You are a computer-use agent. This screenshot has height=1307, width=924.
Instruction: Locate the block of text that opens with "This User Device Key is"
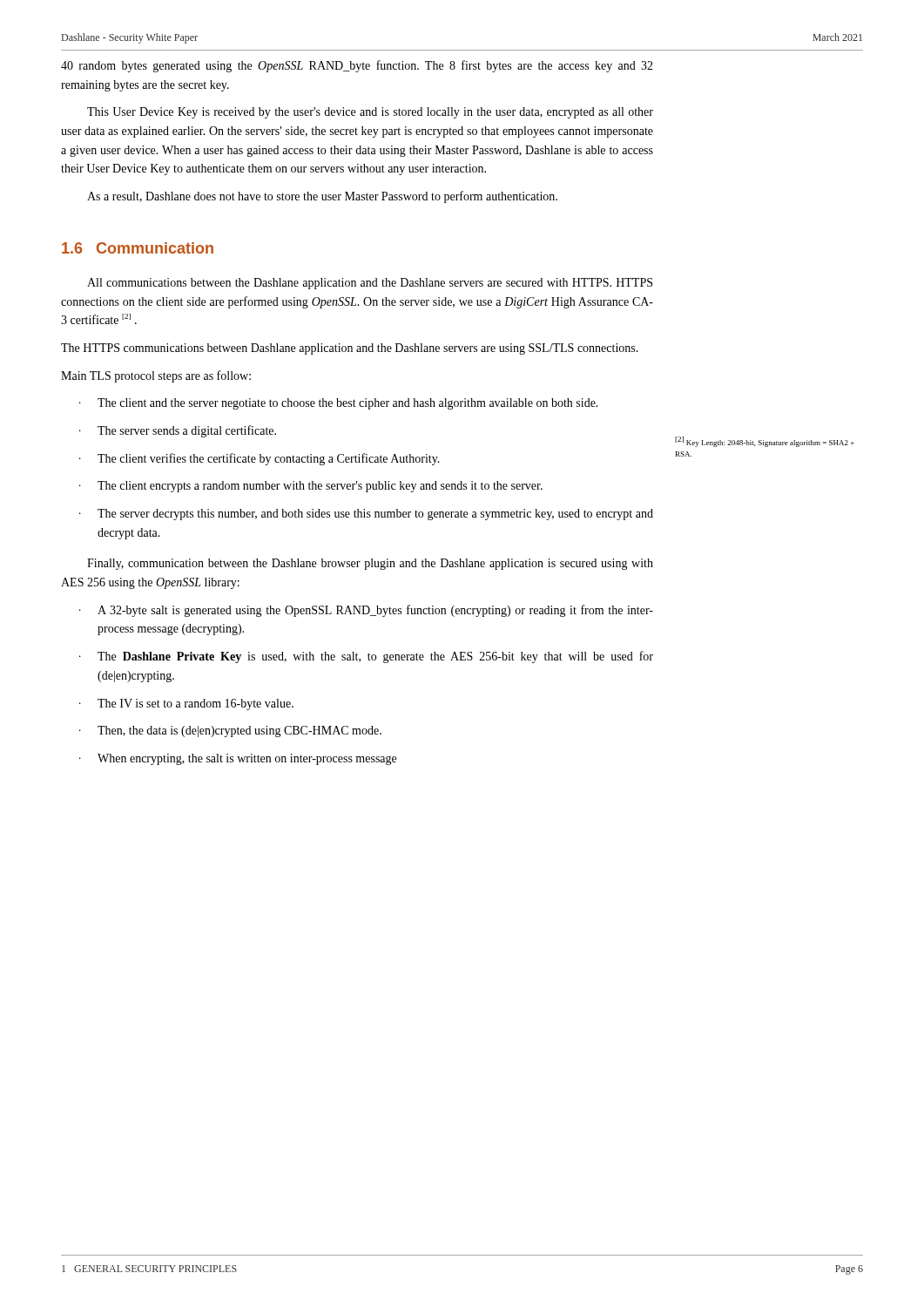pos(357,141)
